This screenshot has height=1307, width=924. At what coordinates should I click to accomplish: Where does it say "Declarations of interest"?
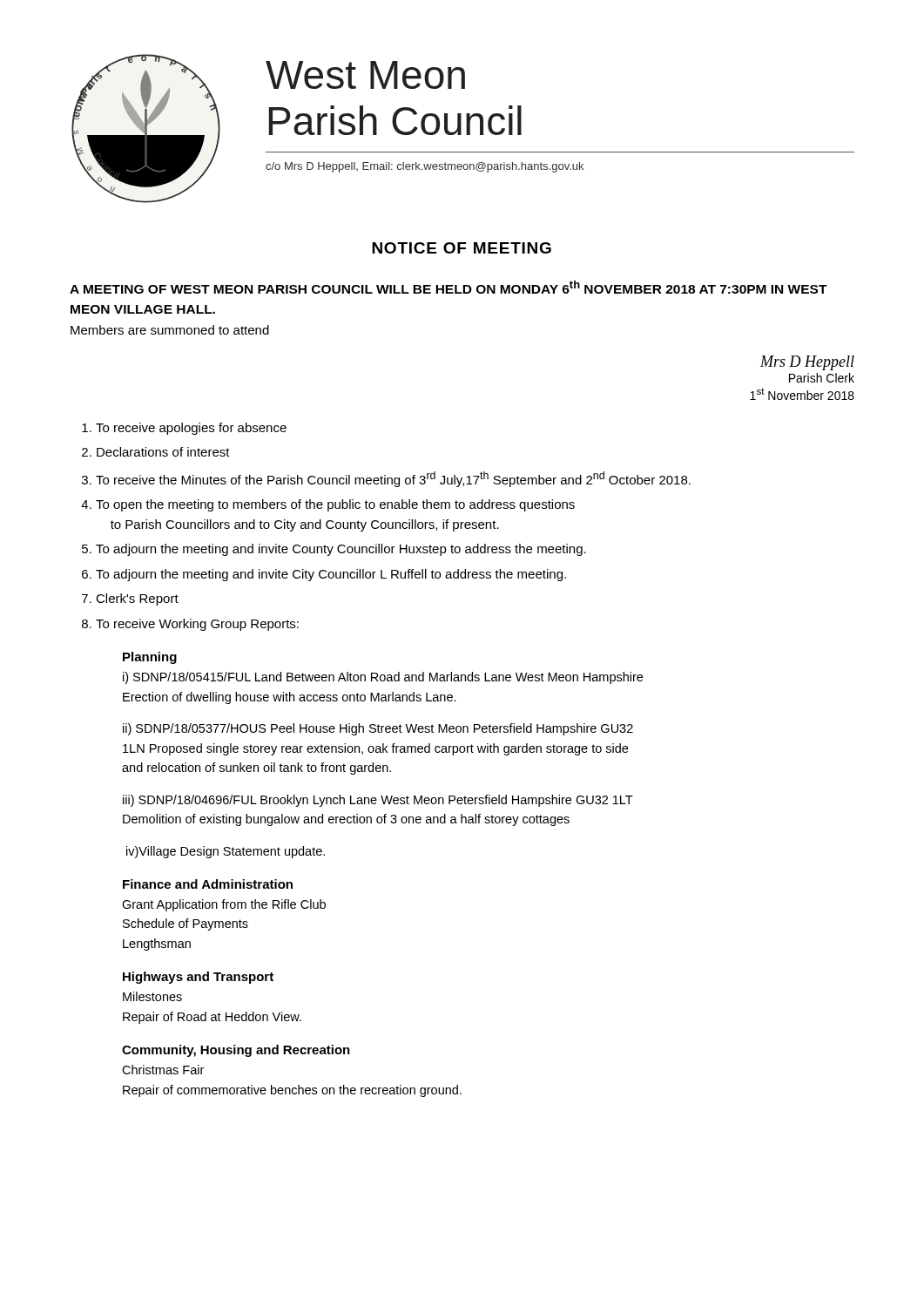pos(163,452)
